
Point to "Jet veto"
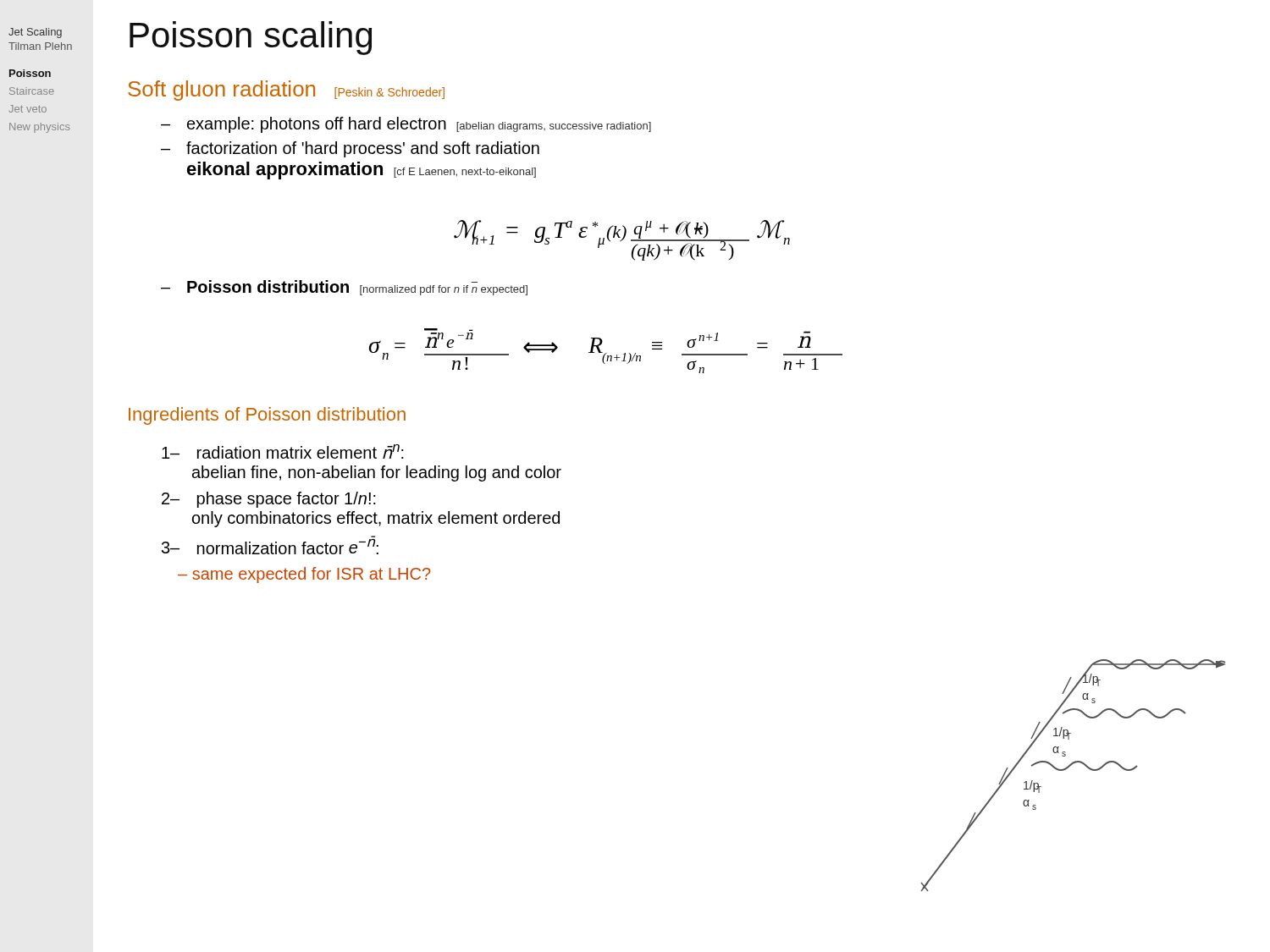pyautogui.click(x=28, y=109)
